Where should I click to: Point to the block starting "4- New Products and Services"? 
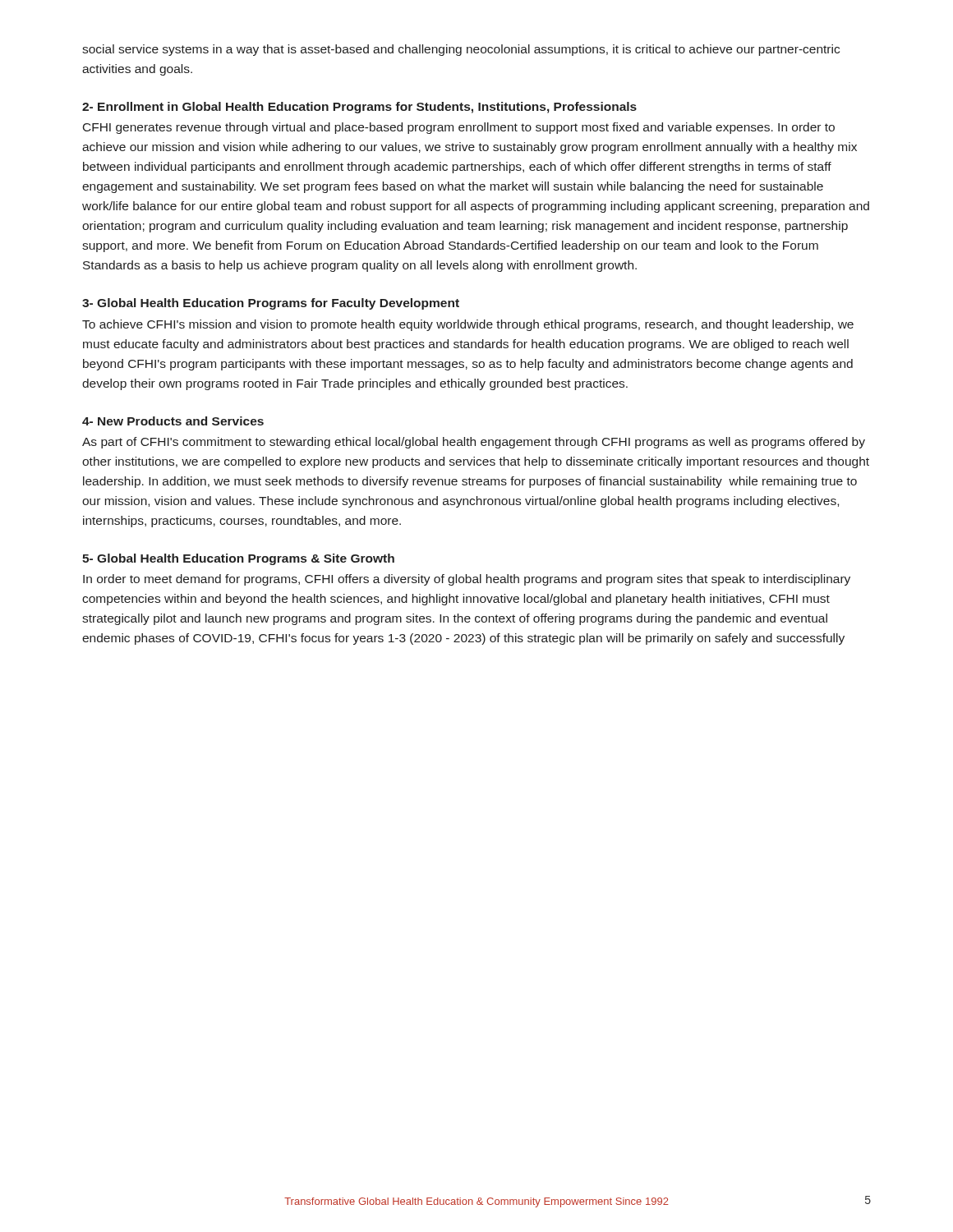click(173, 421)
